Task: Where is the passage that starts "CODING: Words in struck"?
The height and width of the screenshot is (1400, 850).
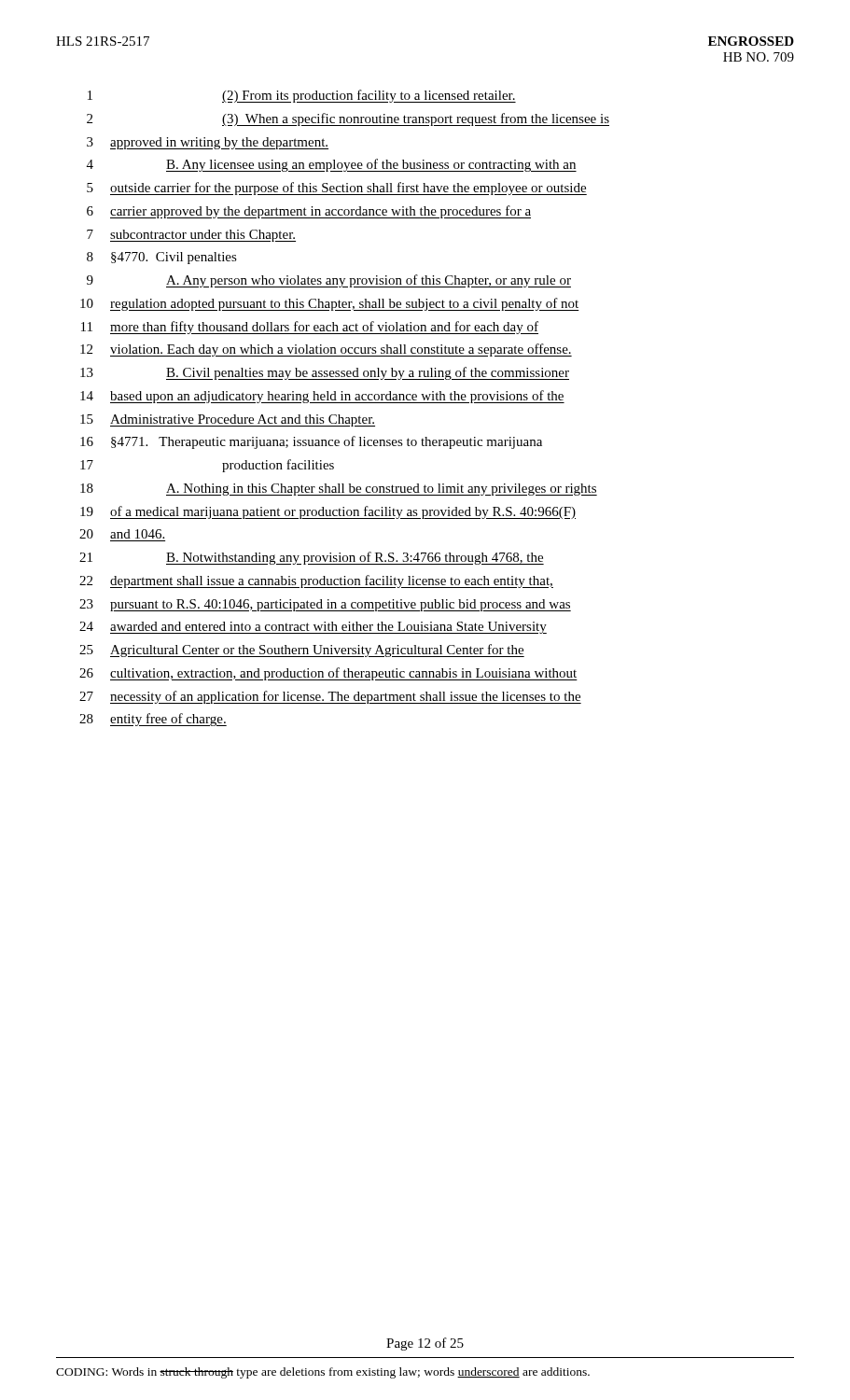Action: click(x=323, y=1371)
